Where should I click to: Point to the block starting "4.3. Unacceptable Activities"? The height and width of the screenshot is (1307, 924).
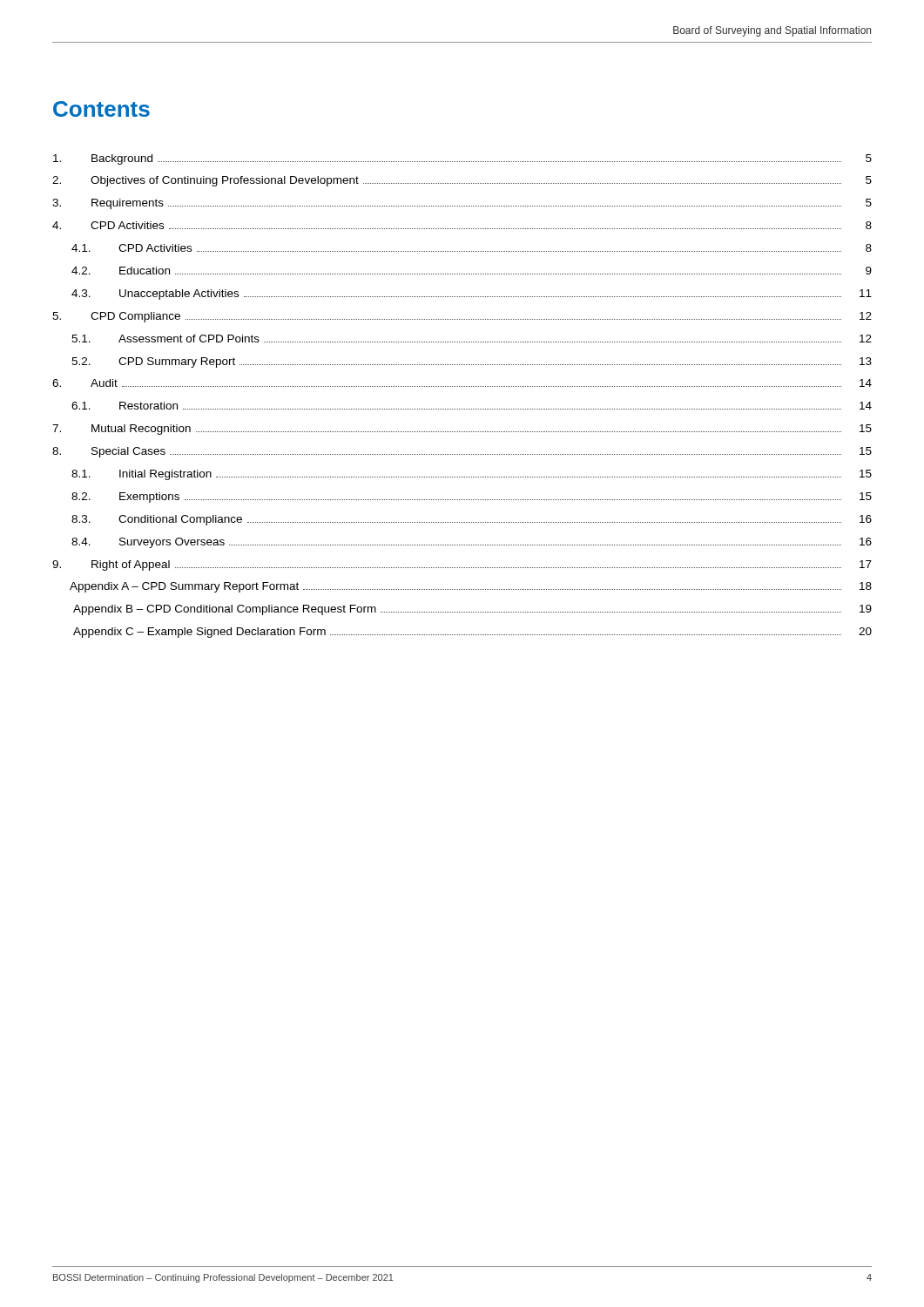pos(462,294)
